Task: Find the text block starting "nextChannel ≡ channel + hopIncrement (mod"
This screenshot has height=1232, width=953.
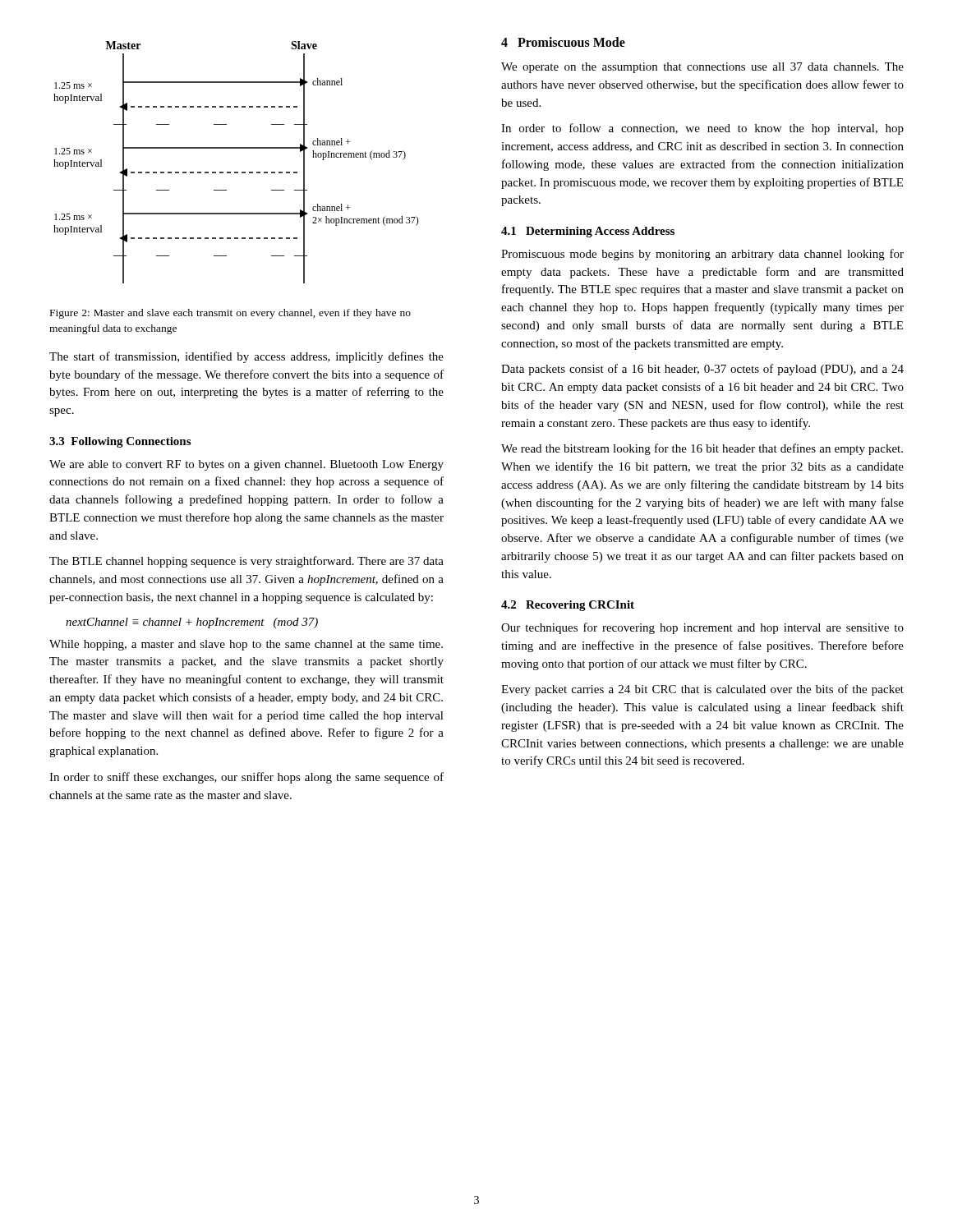Action: point(192,621)
